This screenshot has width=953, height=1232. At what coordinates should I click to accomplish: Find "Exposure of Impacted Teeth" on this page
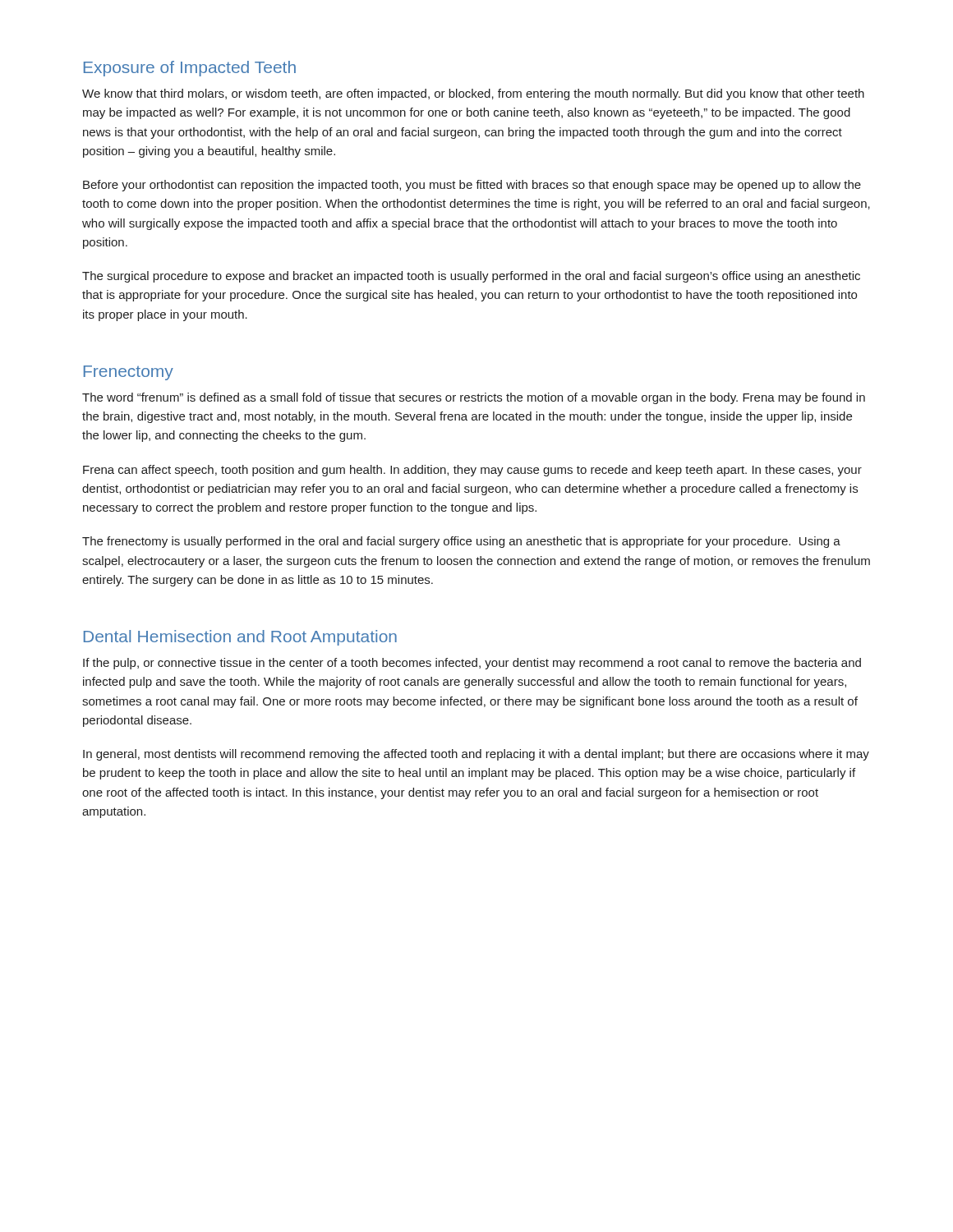189,67
